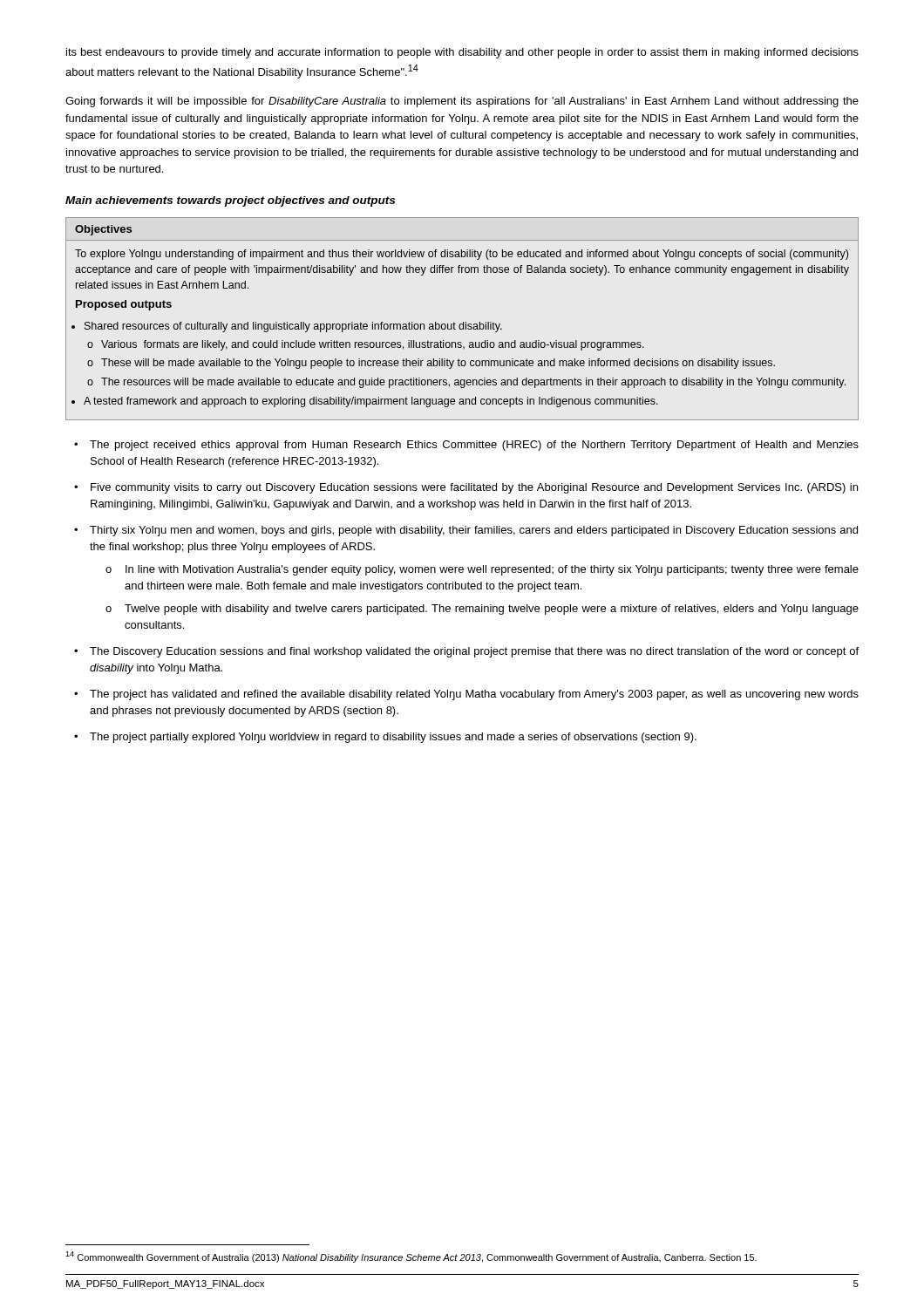Viewport: 924px width, 1308px height.
Task: Select the block starting "Thirty six Yolŋu men and"
Action: click(x=474, y=578)
